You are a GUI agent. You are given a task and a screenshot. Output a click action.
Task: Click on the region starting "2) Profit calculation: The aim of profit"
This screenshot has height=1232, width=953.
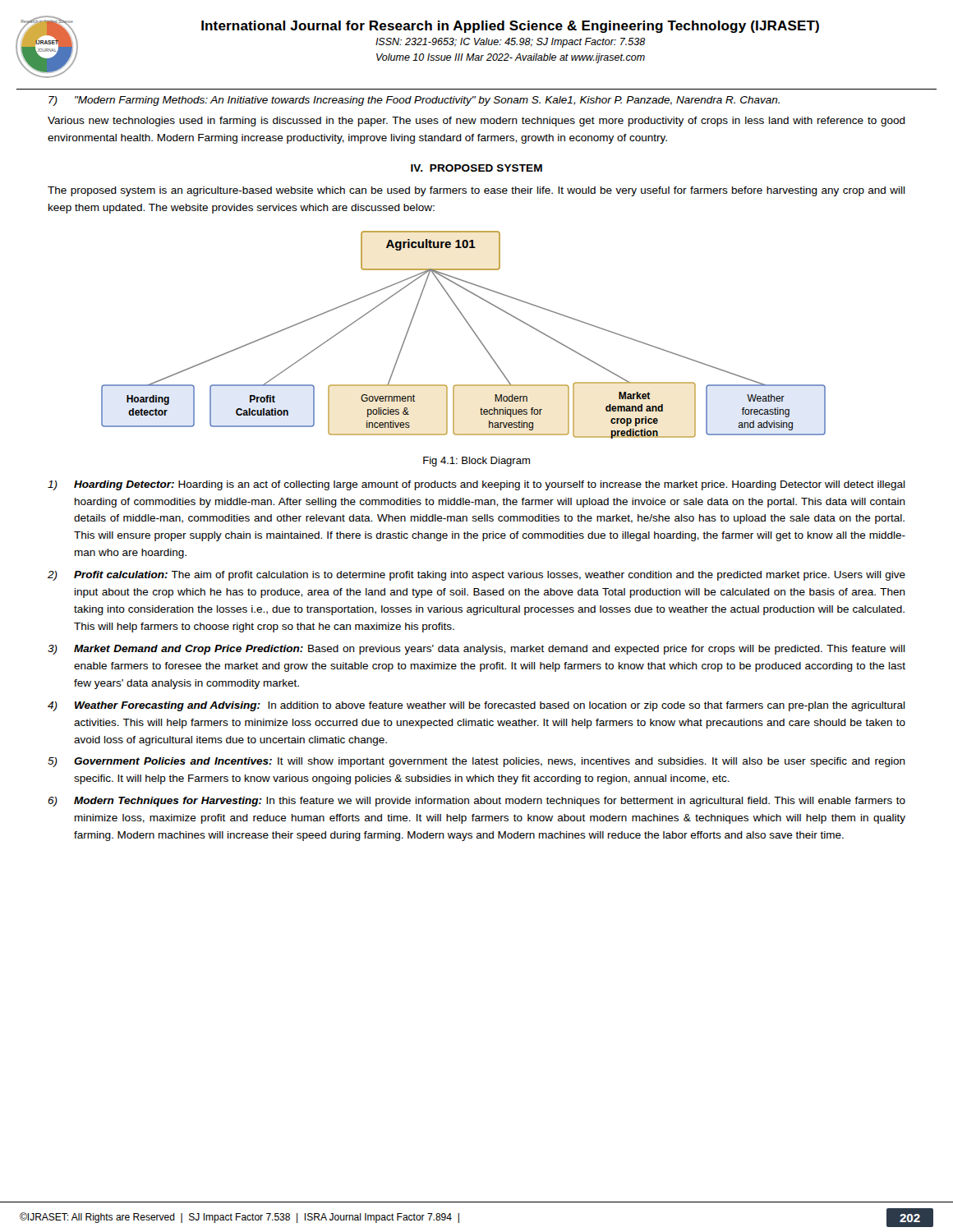[x=476, y=601]
